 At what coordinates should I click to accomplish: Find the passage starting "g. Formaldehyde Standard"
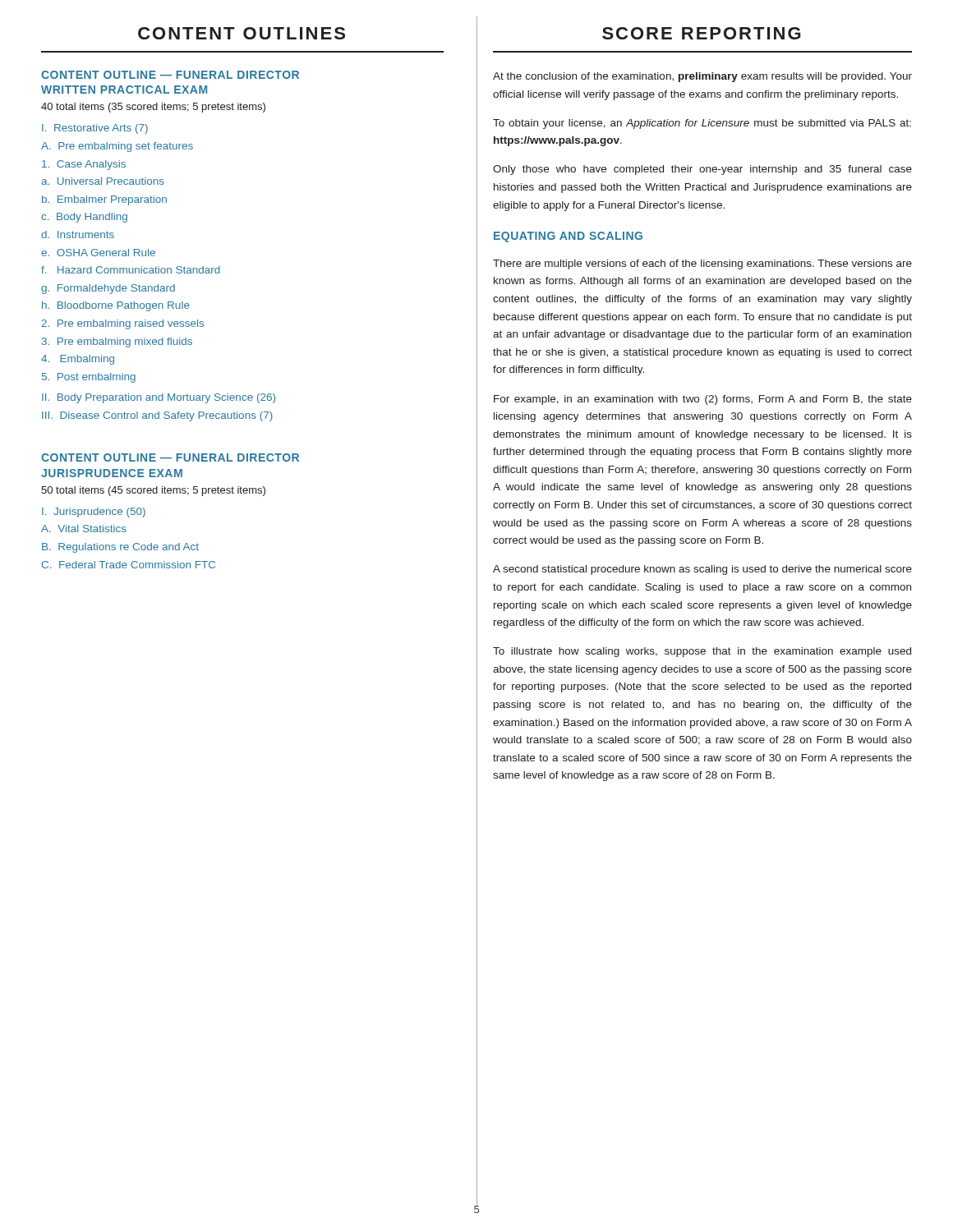pos(108,288)
